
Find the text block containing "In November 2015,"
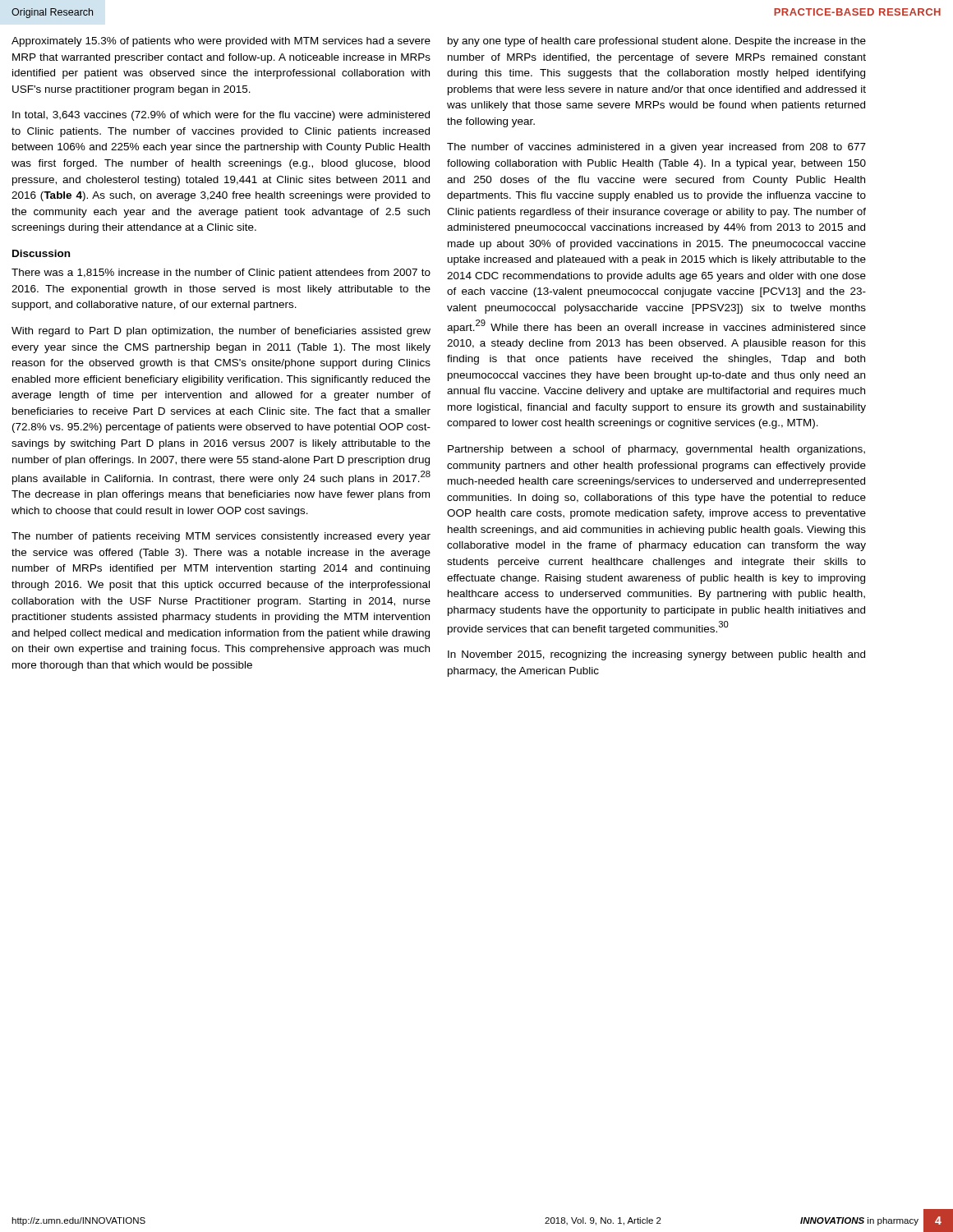point(656,662)
